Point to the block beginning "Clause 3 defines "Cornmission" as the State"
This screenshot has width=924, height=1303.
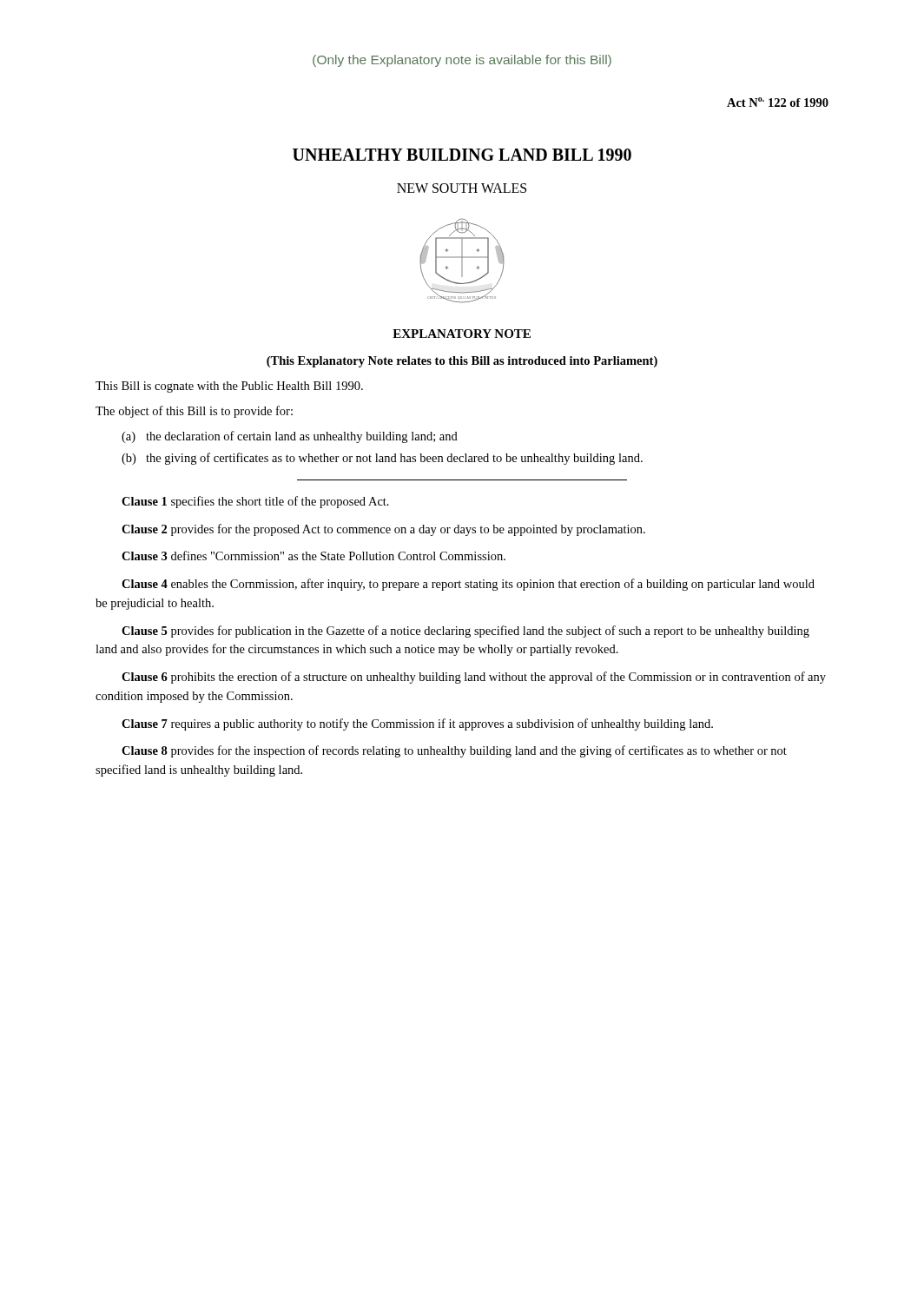pos(314,556)
